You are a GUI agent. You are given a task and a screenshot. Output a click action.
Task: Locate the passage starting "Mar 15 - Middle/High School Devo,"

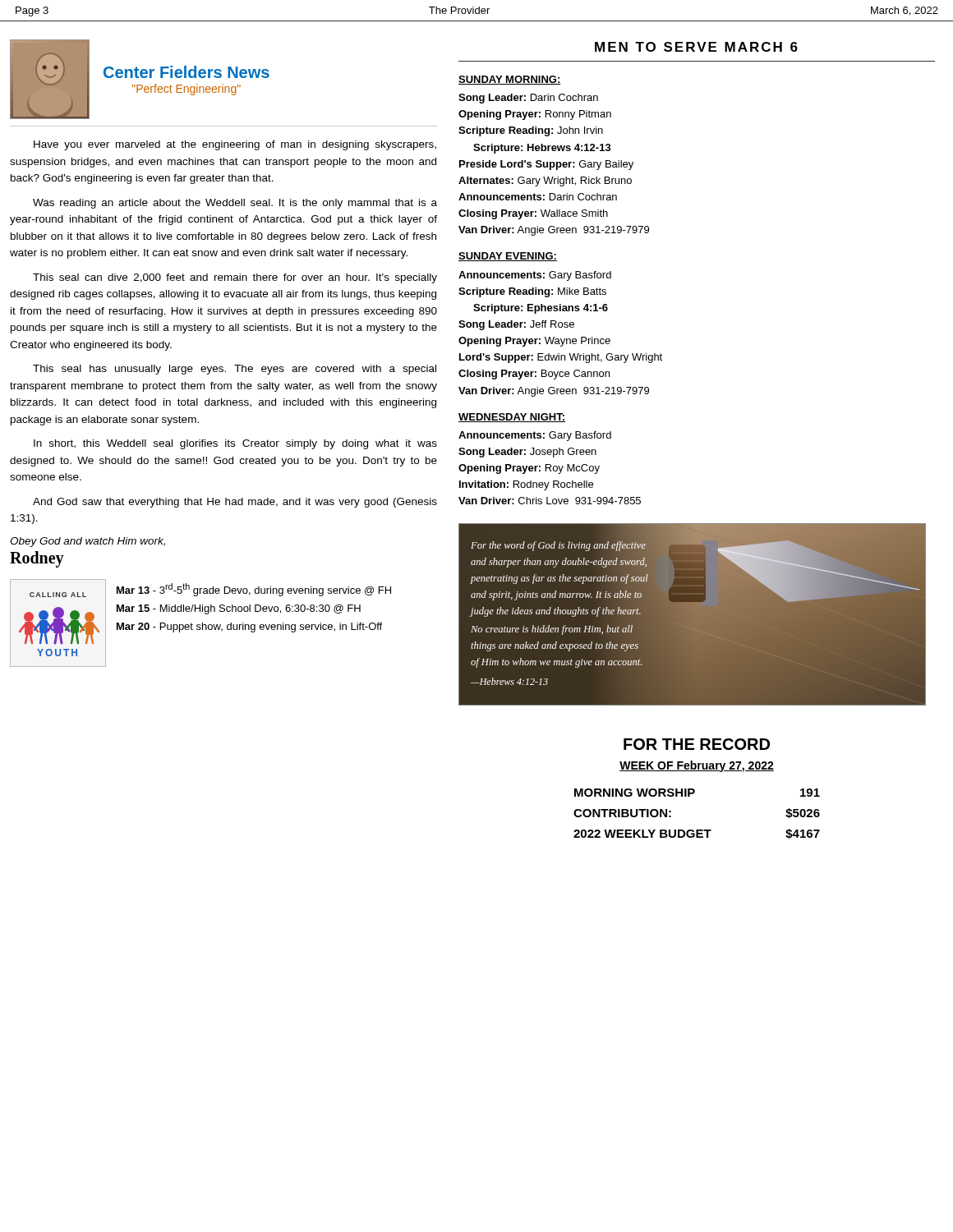point(239,608)
